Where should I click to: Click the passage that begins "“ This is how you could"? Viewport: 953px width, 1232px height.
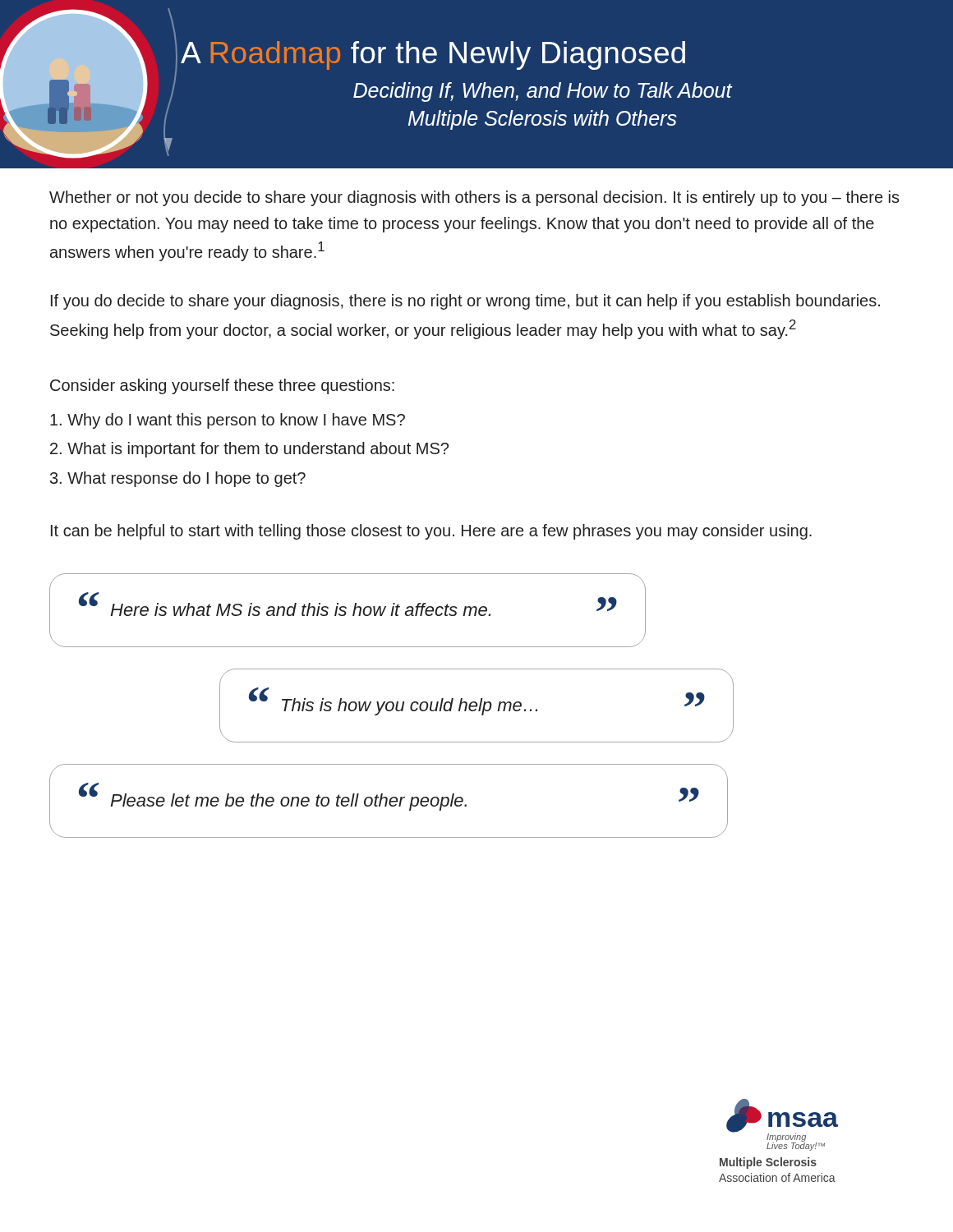(x=476, y=706)
